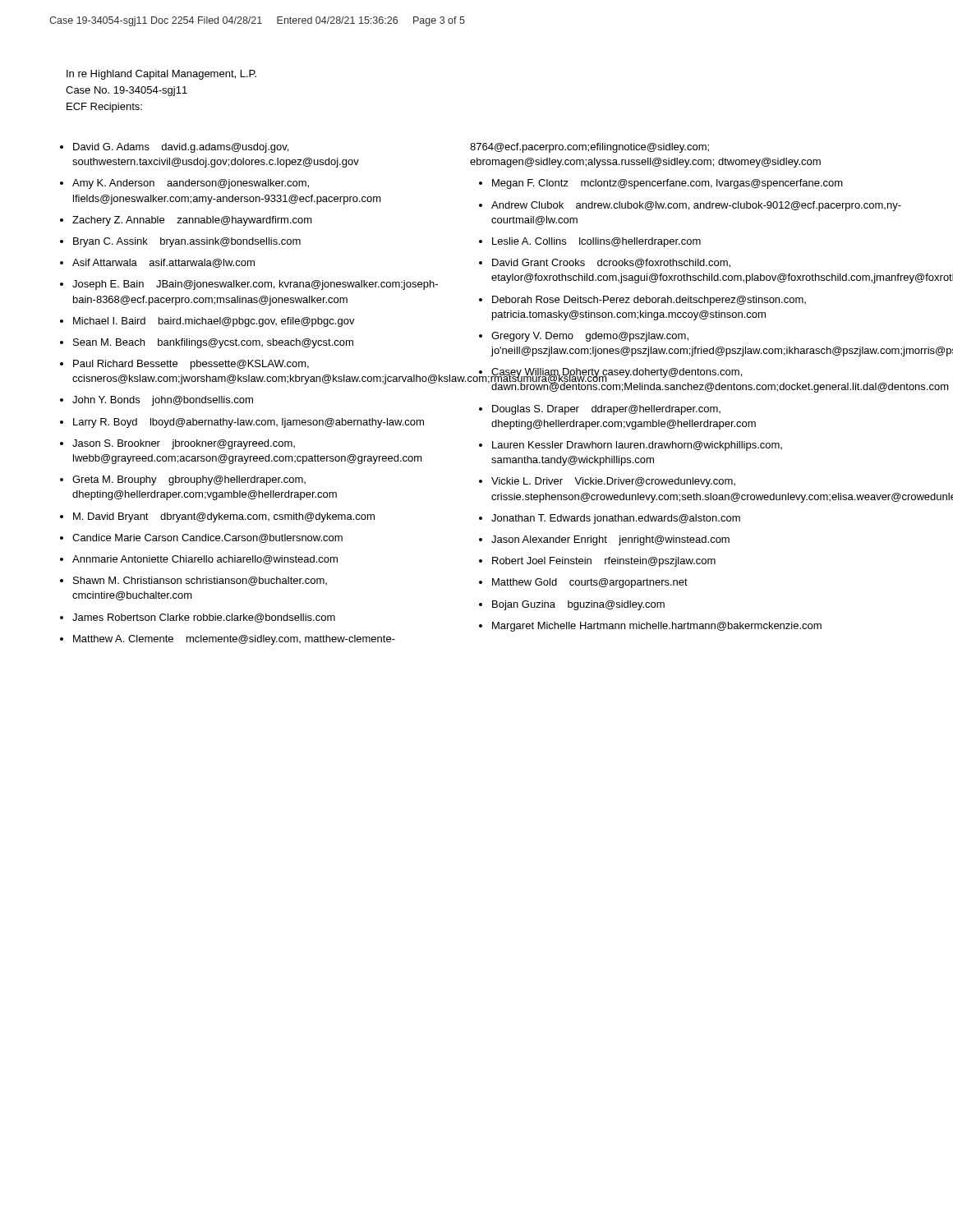Locate the passage starting "Zachery Z. Annable zannable@haywardfirm.com"
The width and height of the screenshot is (953, 1232).
click(192, 220)
